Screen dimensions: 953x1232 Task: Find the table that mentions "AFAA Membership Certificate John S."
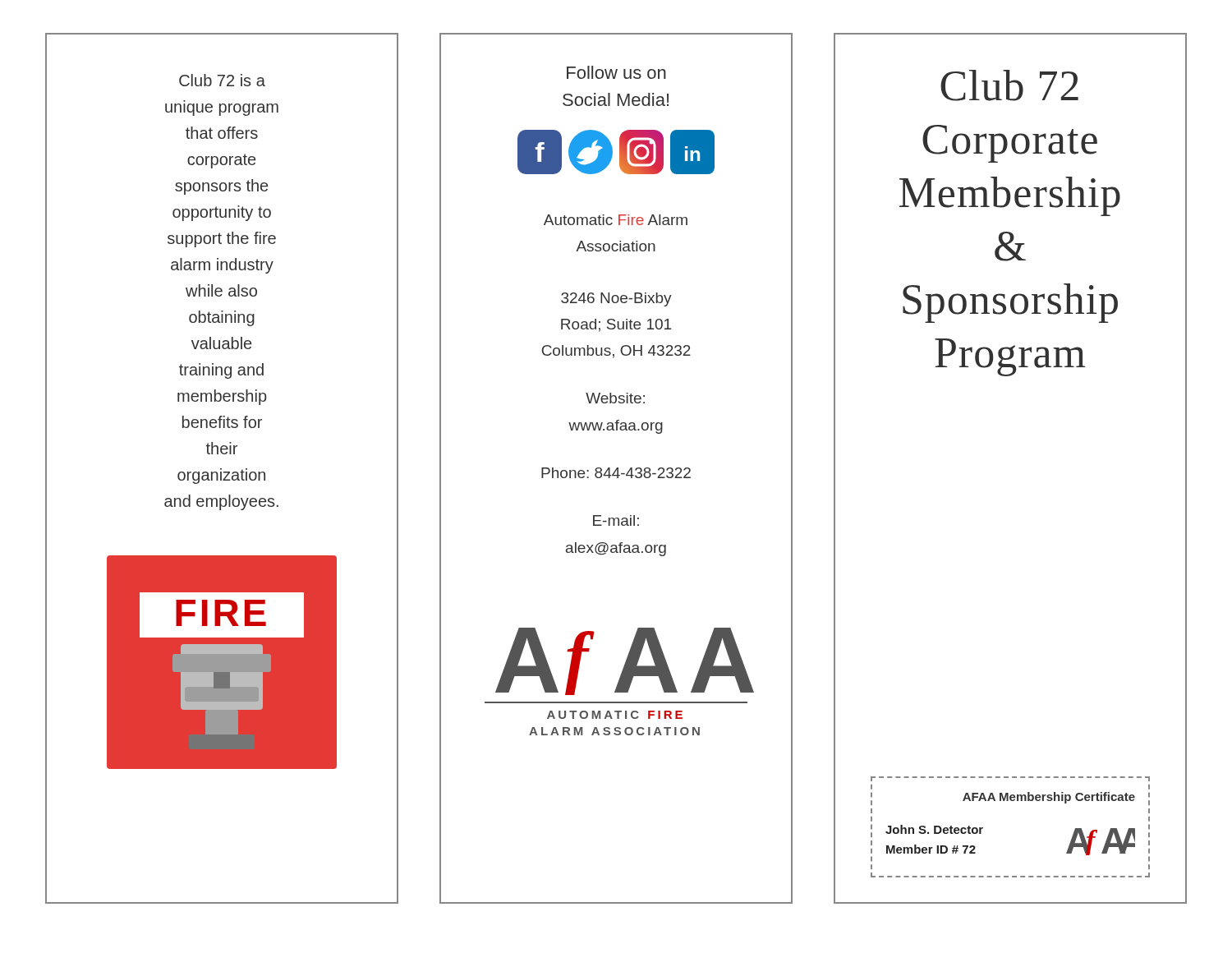pyautogui.click(x=1010, y=827)
